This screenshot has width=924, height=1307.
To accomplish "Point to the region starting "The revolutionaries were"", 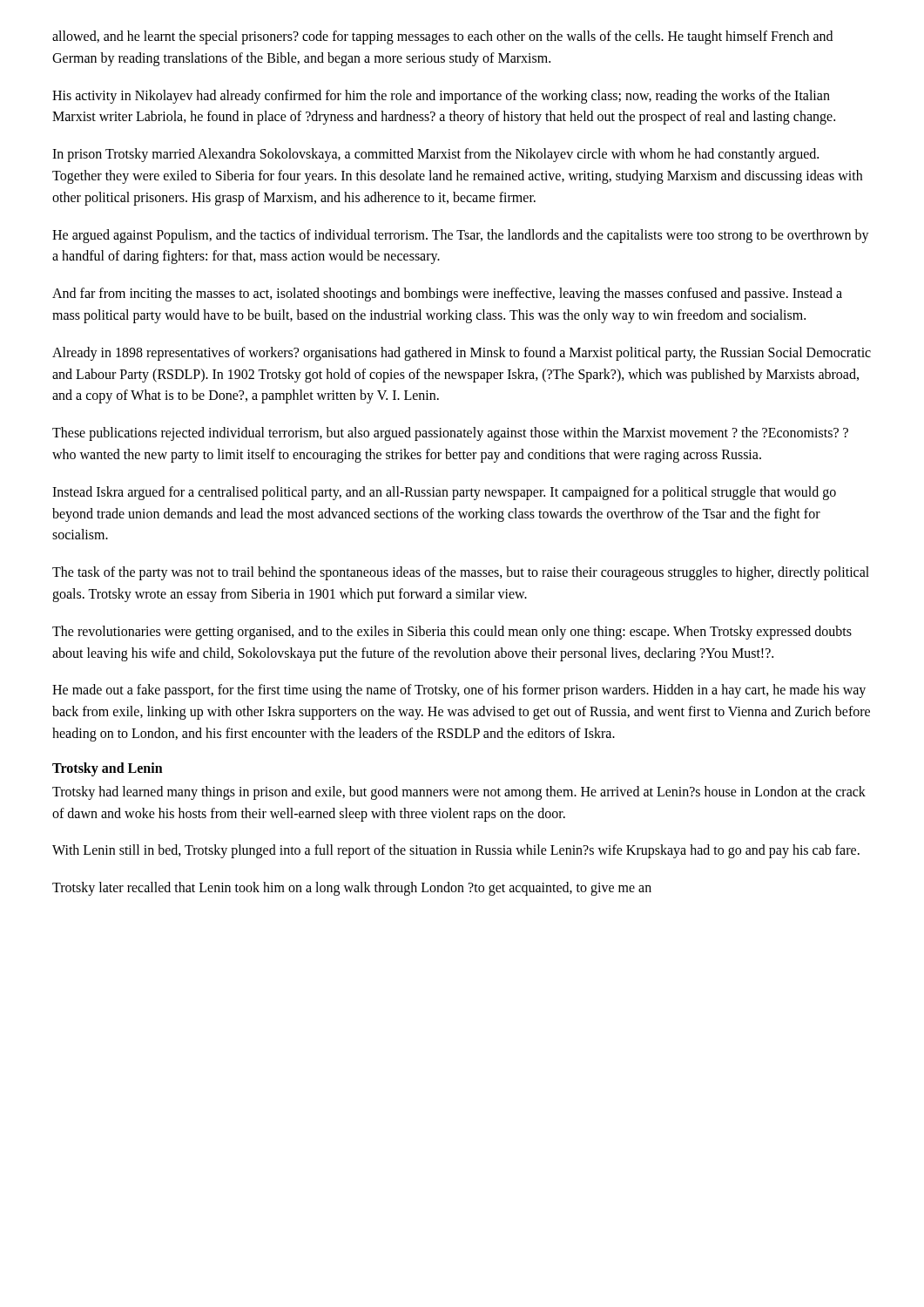I will tap(452, 642).
